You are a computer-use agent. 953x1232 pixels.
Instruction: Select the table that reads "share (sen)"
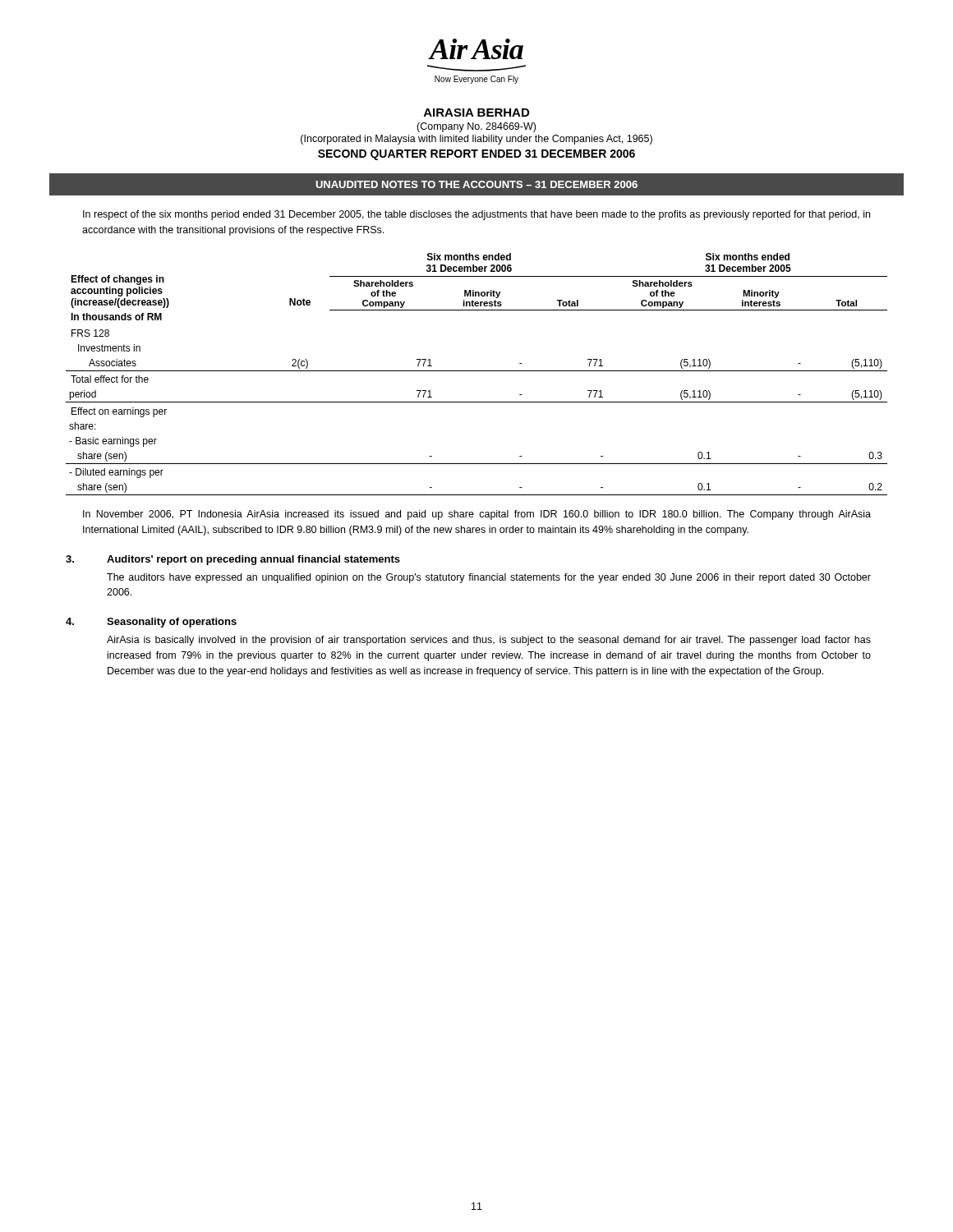476,372
